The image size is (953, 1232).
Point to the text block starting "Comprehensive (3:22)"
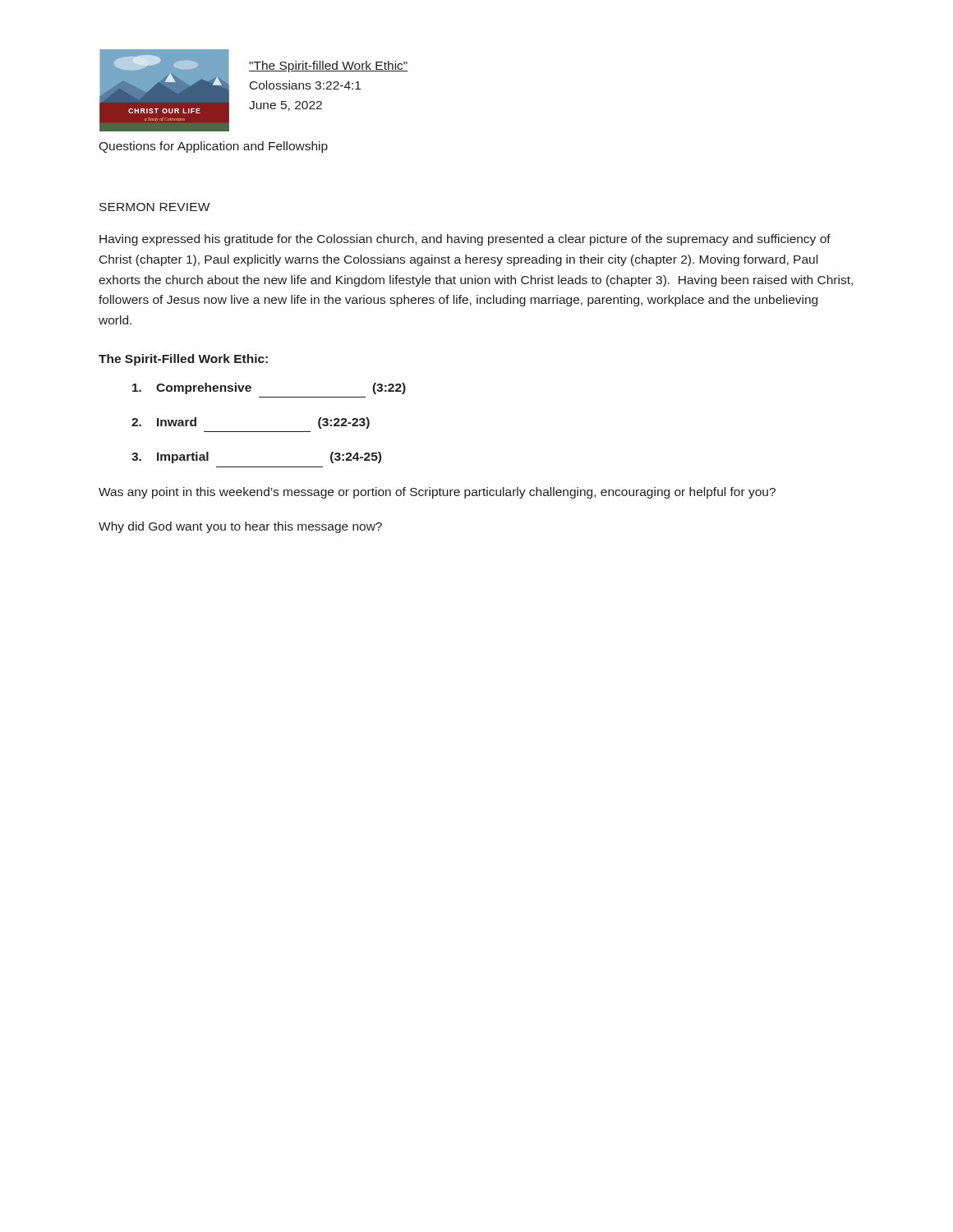point(269,388)
